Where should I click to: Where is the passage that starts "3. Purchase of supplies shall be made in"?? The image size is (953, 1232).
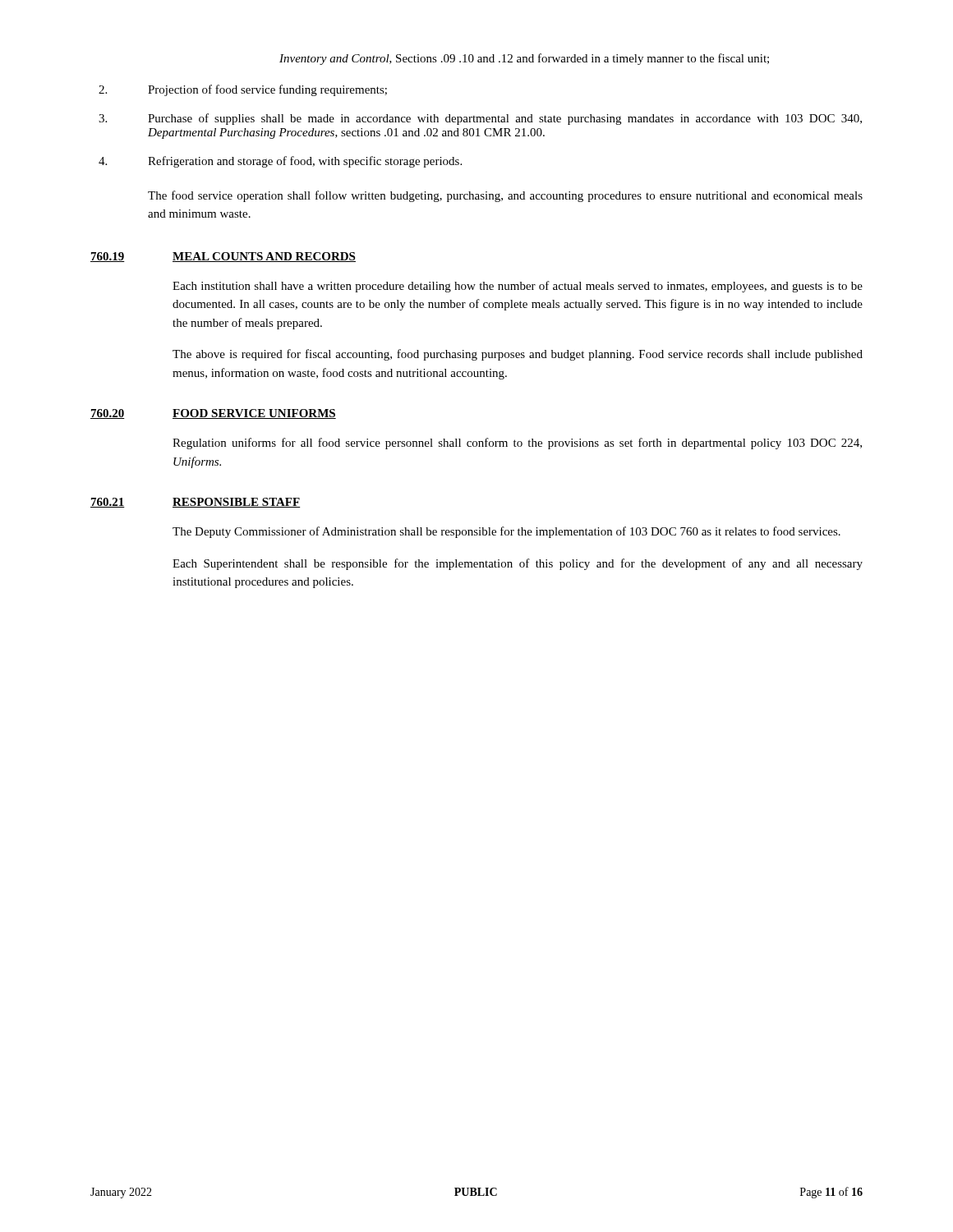pyautogui.click(x=476, y=125)
